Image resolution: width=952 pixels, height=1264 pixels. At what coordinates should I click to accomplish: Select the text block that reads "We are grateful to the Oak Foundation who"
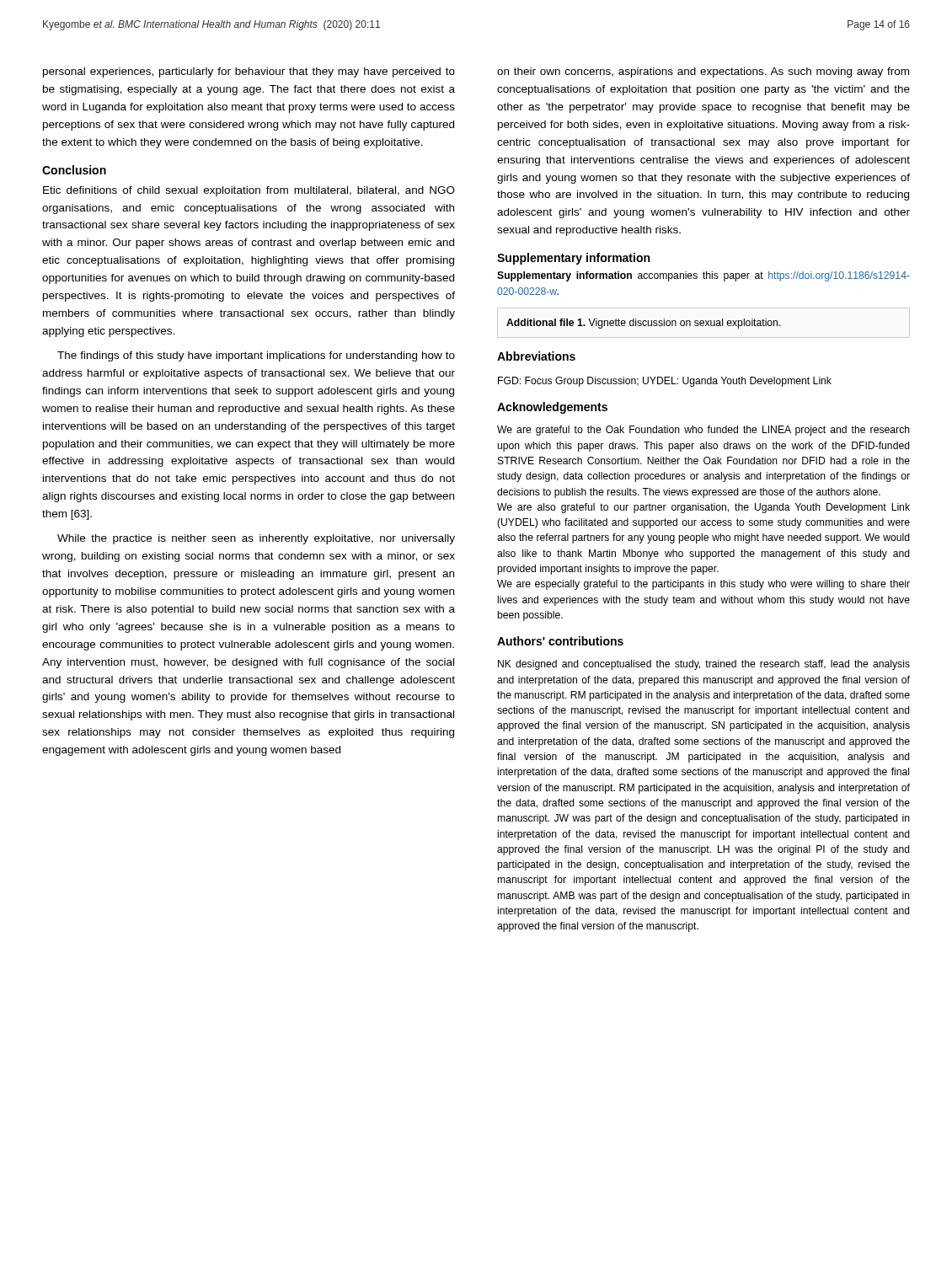(703, 523)
